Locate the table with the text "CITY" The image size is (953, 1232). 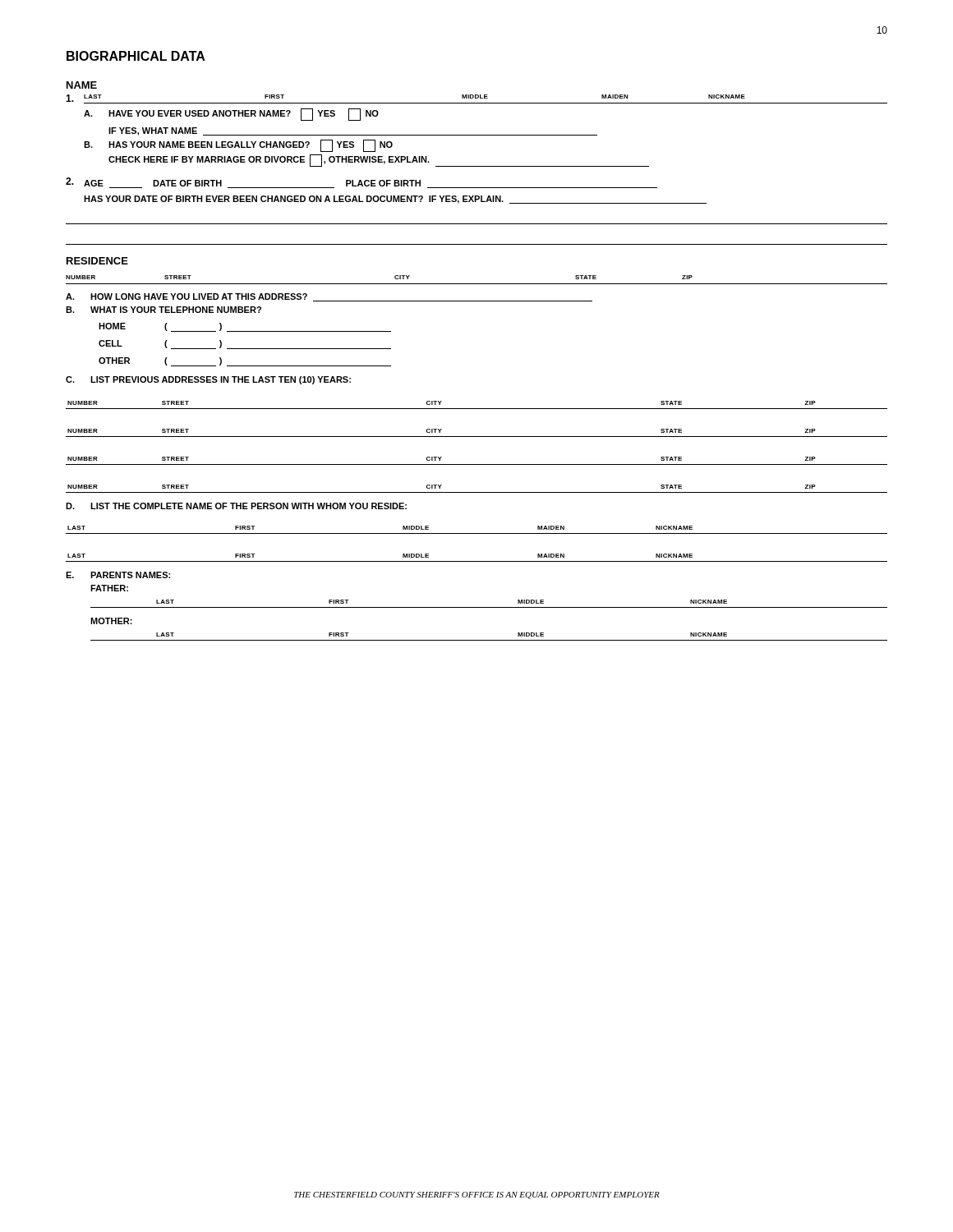tap(476, 442)
